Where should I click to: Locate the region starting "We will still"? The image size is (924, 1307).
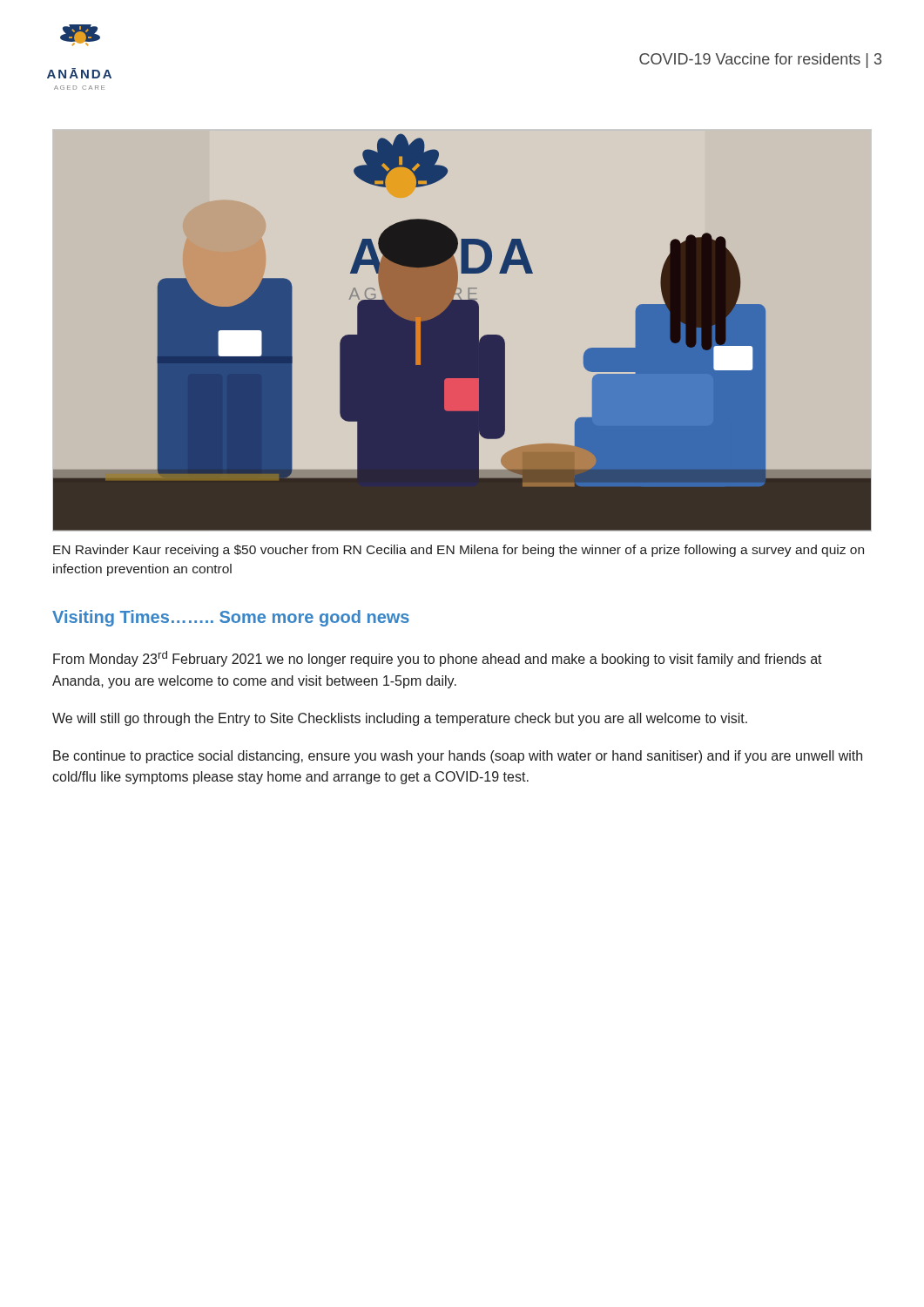tap(400, 718)
